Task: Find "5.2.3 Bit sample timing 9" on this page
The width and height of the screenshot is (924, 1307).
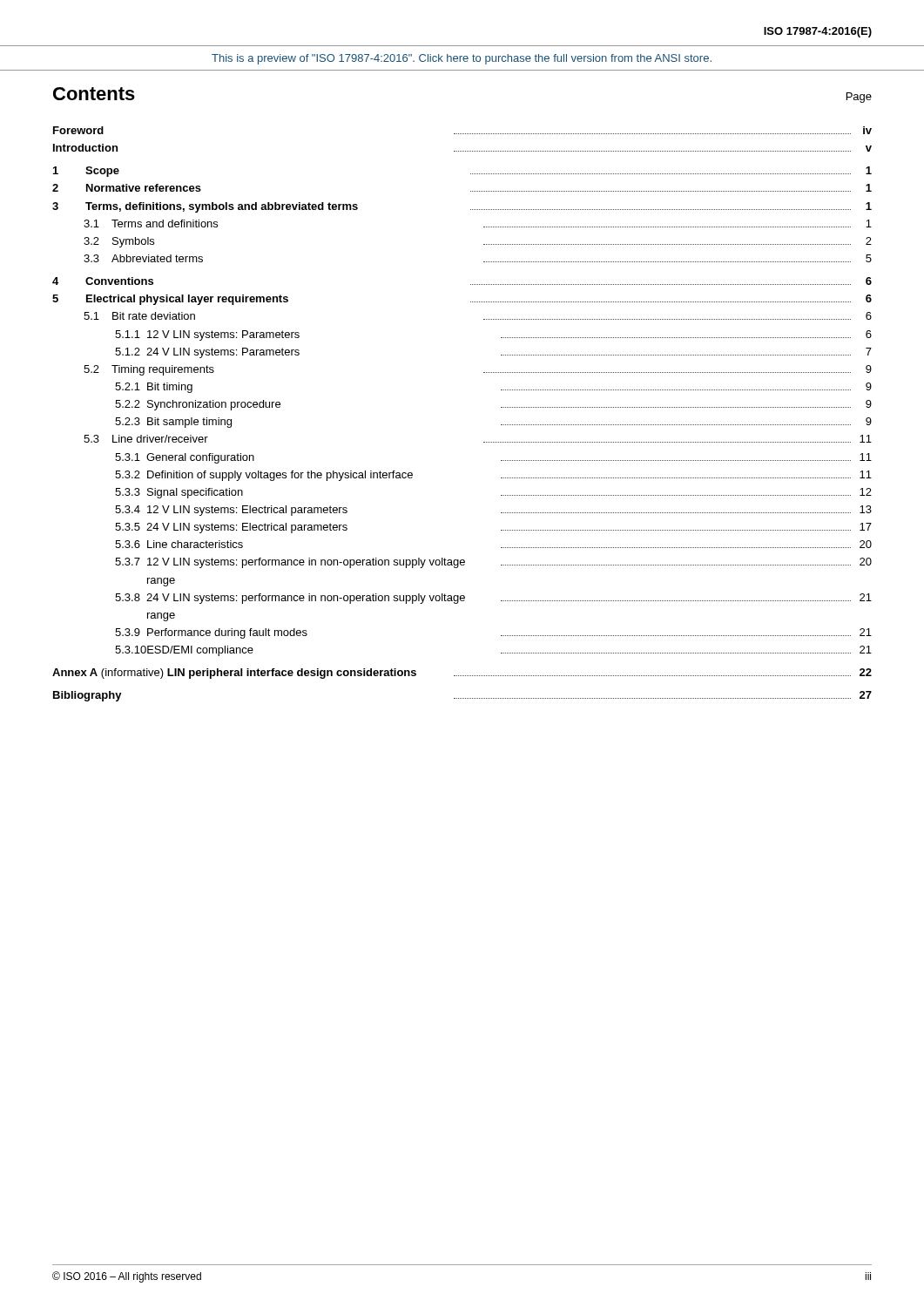Action: [x=493, y=422]
